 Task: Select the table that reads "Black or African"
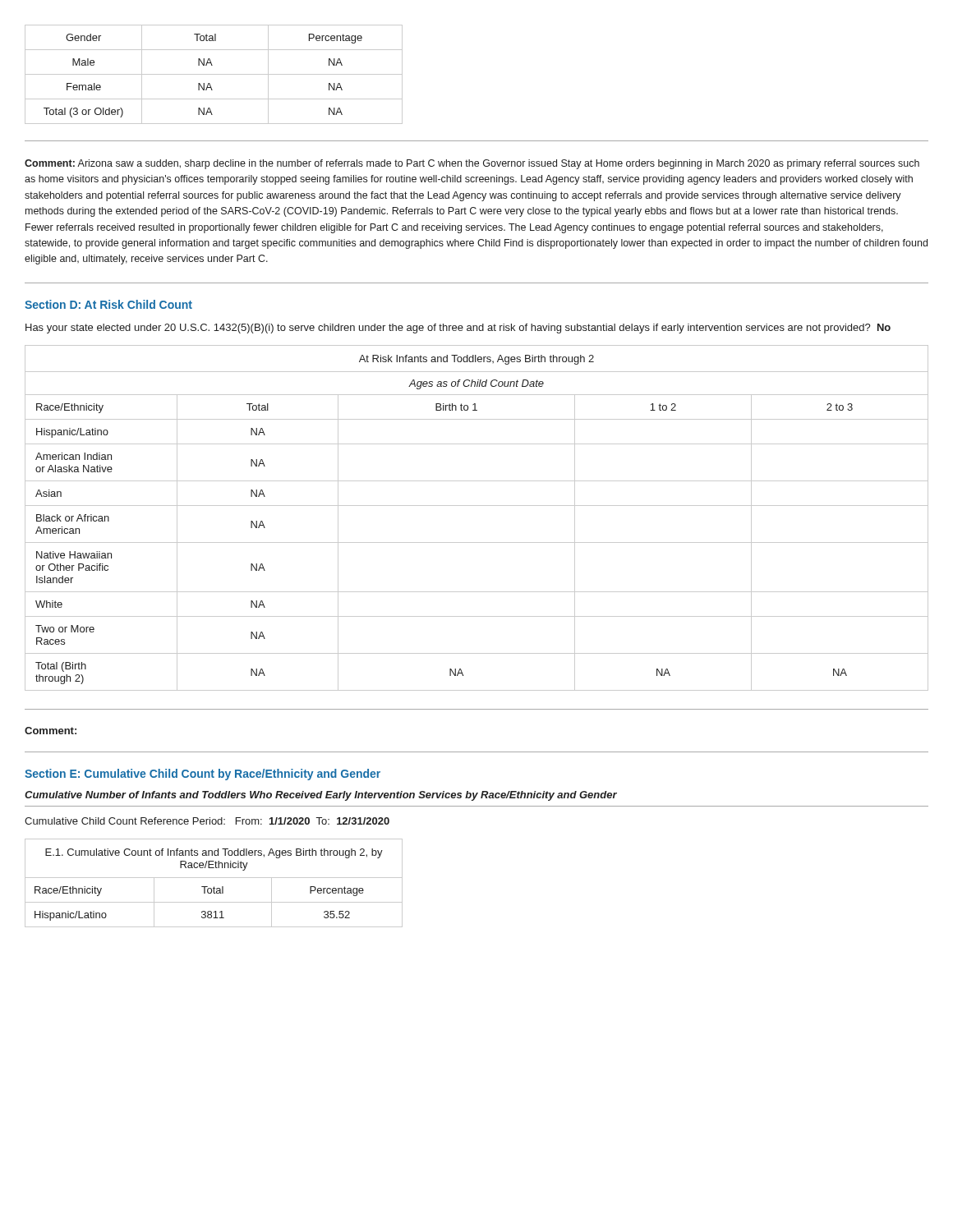476,518
